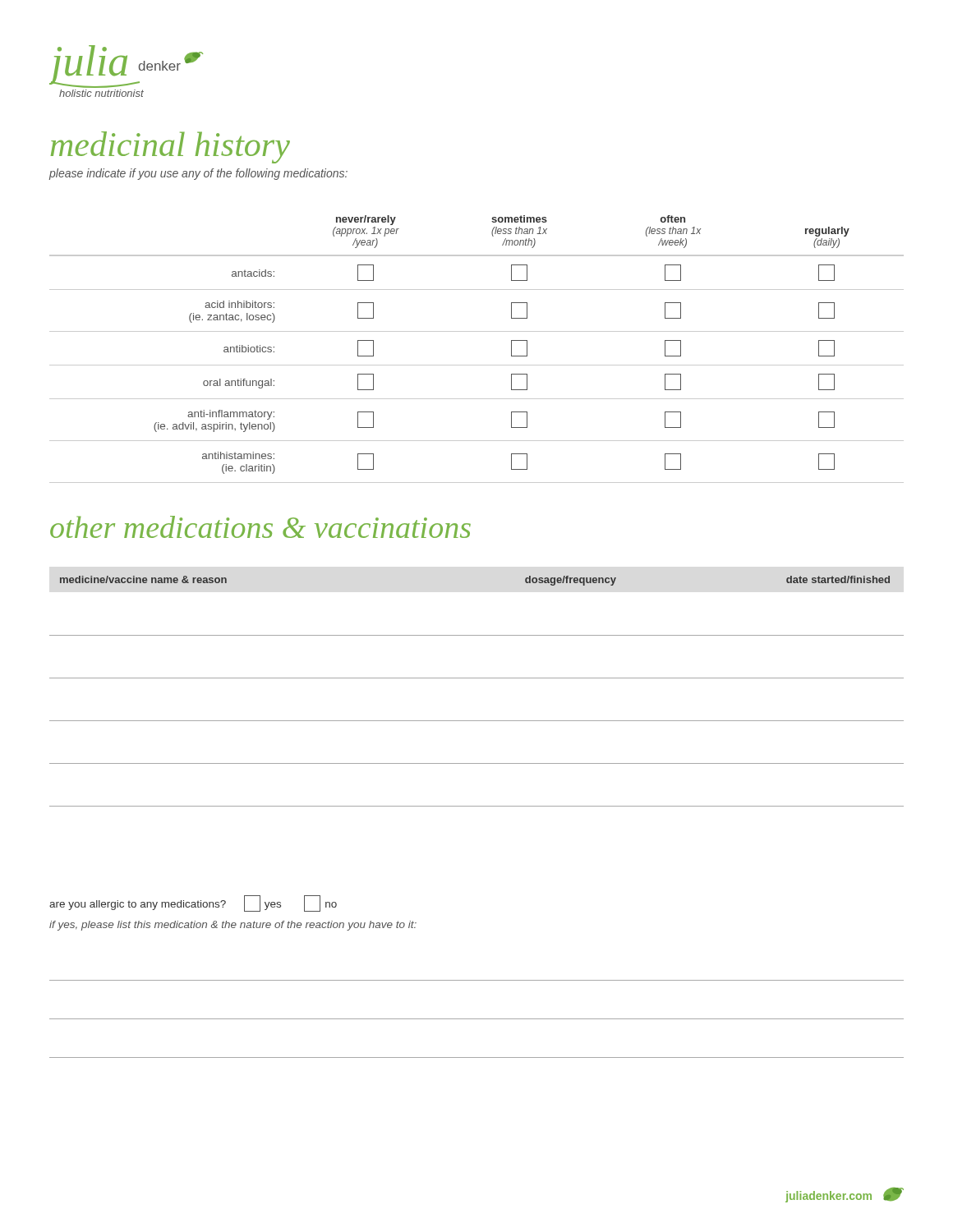Locate the title that reads "medicinal history please indicate if you"

click(199, 154)
